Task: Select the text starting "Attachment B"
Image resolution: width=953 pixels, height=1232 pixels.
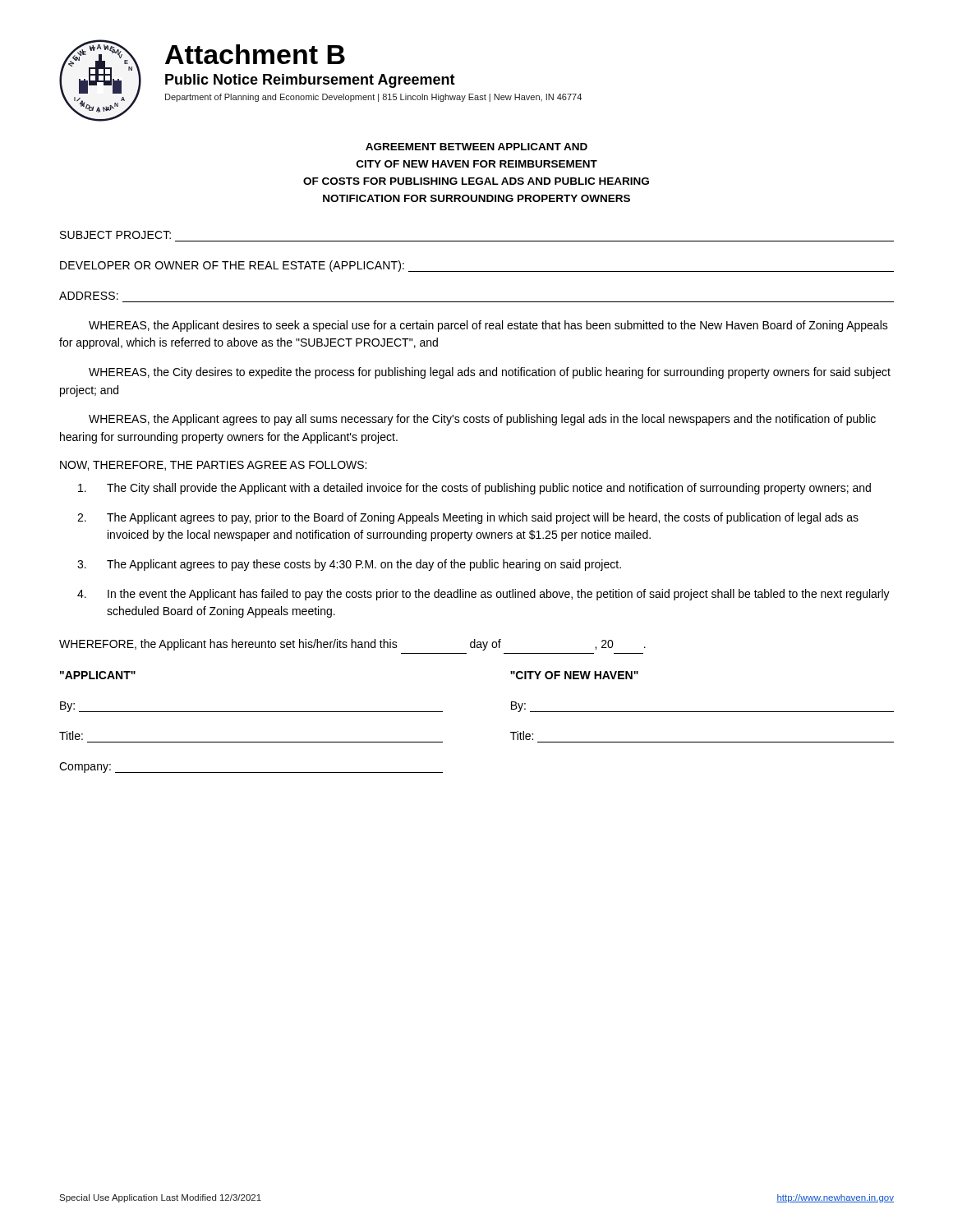Action: [255, 55]
